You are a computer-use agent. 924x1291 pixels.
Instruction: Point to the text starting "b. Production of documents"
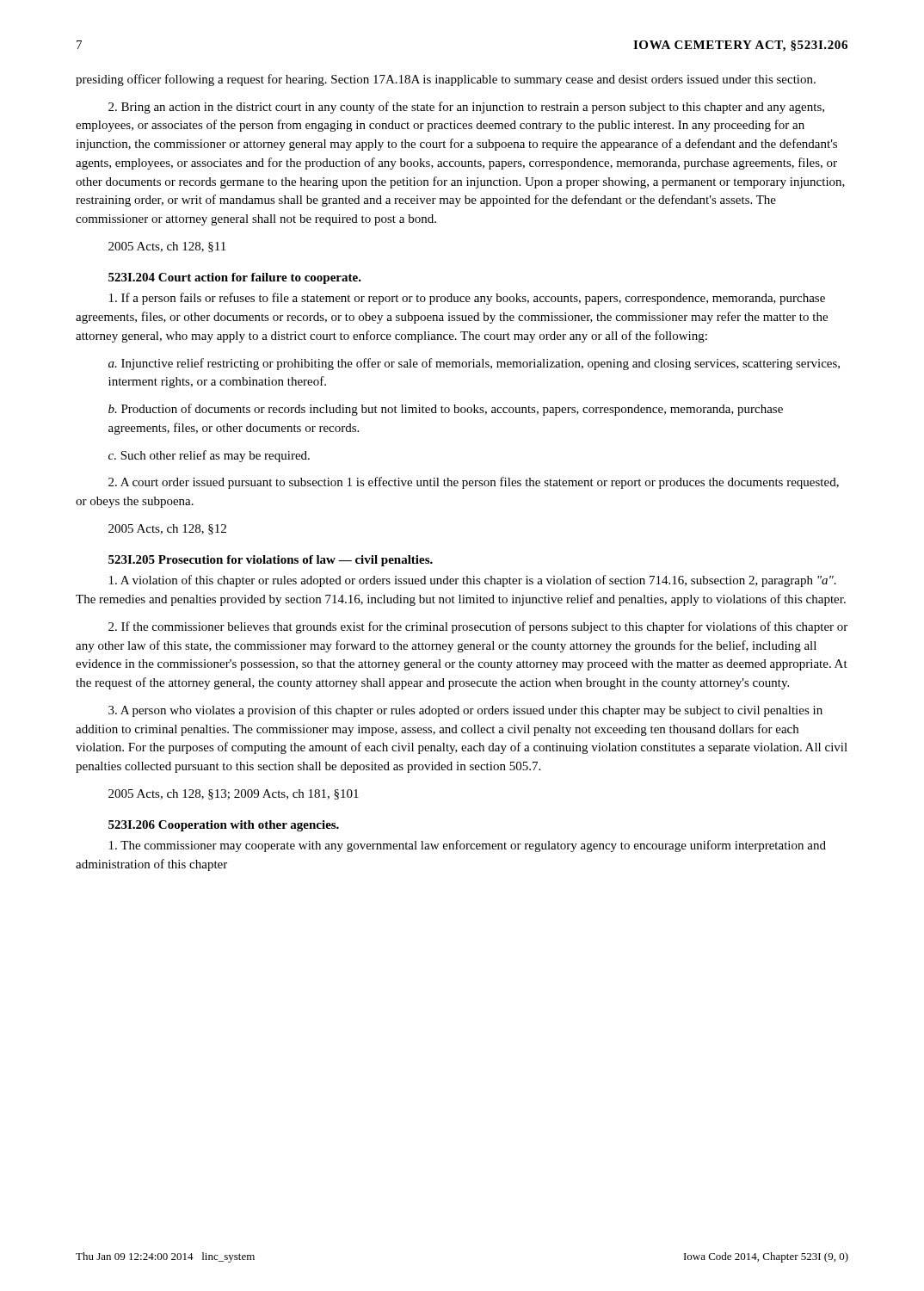click(x=446, y=418)
